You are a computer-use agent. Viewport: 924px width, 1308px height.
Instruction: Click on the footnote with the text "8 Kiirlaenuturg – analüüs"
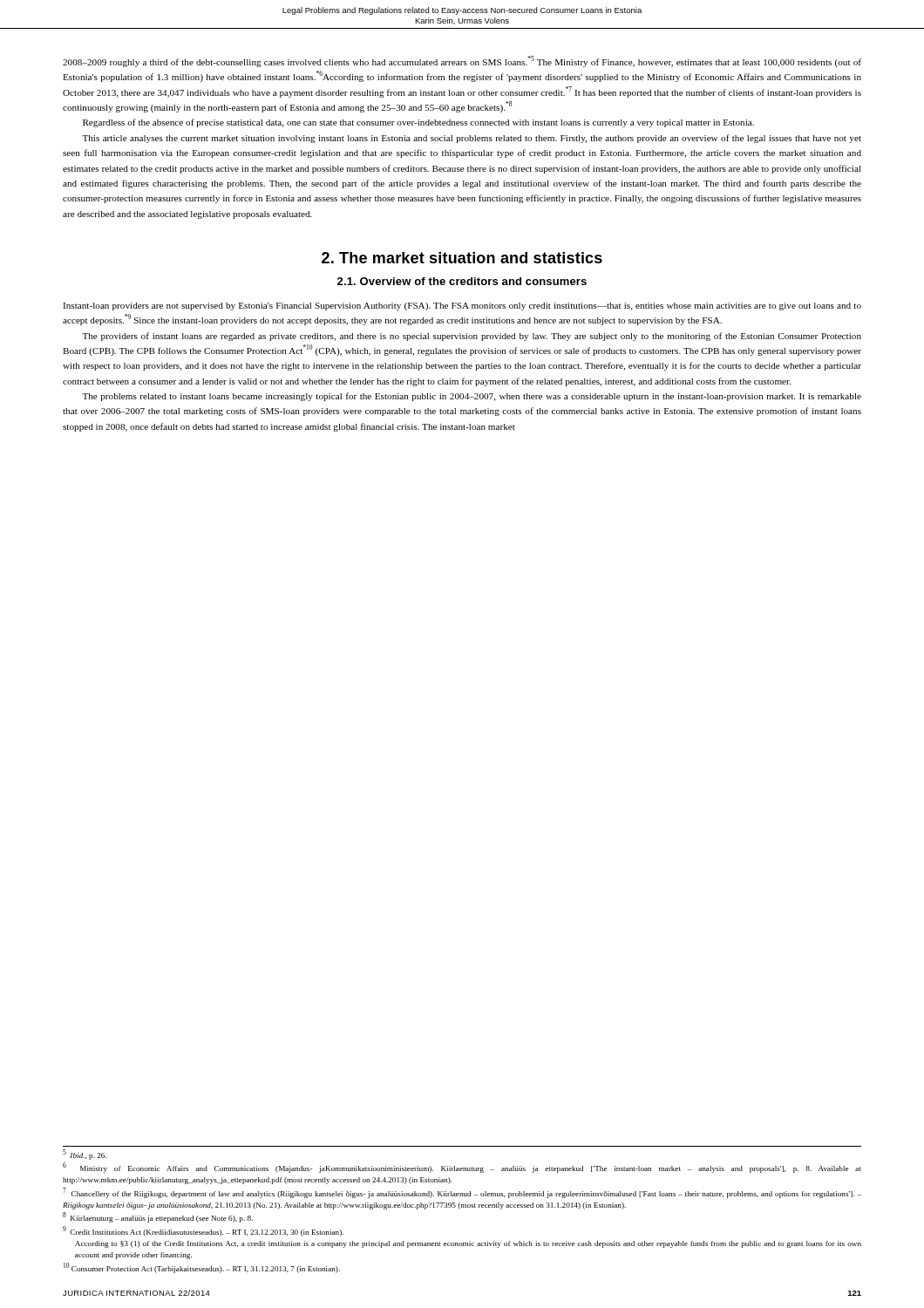158,1218
